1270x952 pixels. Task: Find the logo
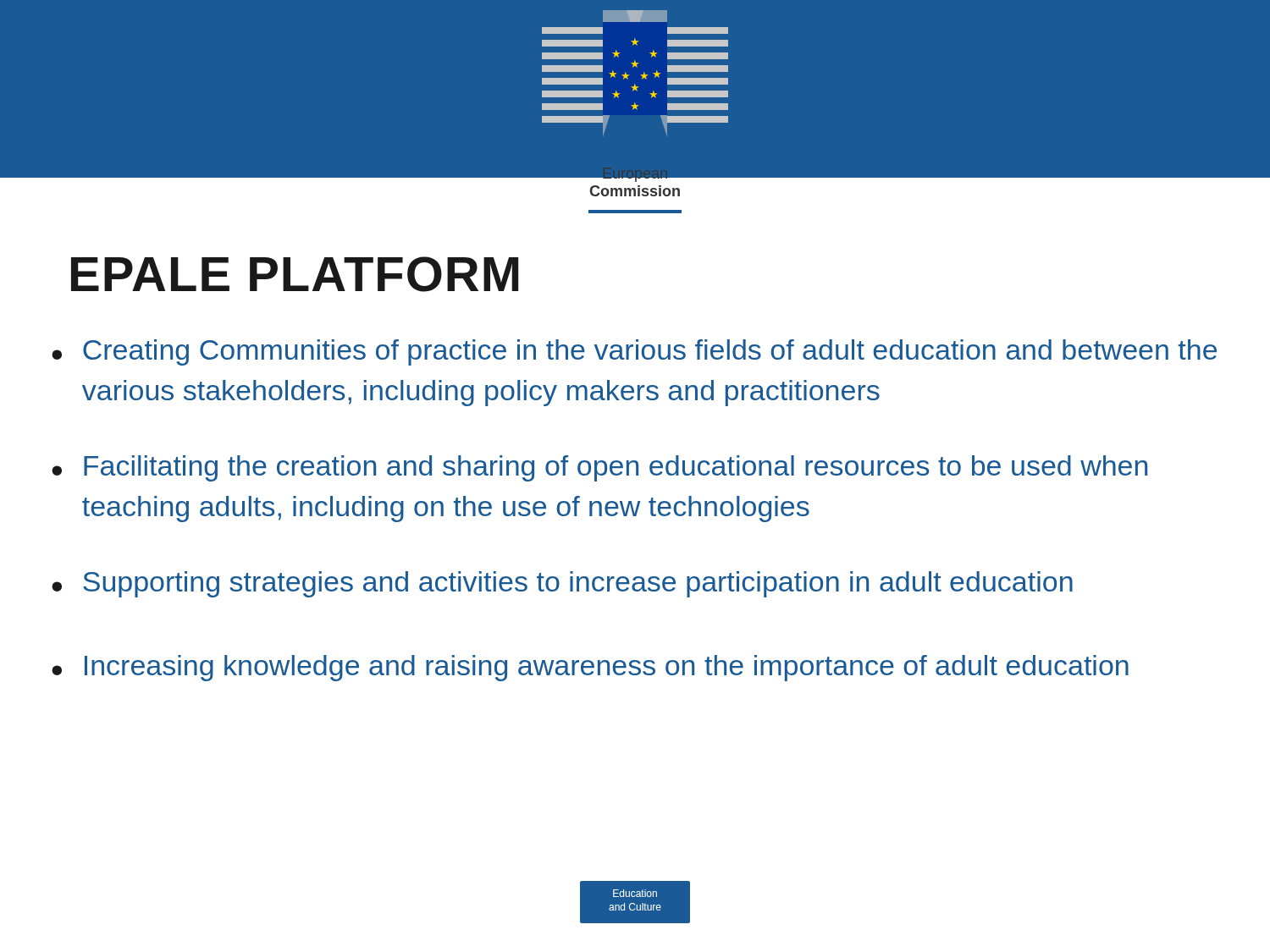tap(635, 904)
